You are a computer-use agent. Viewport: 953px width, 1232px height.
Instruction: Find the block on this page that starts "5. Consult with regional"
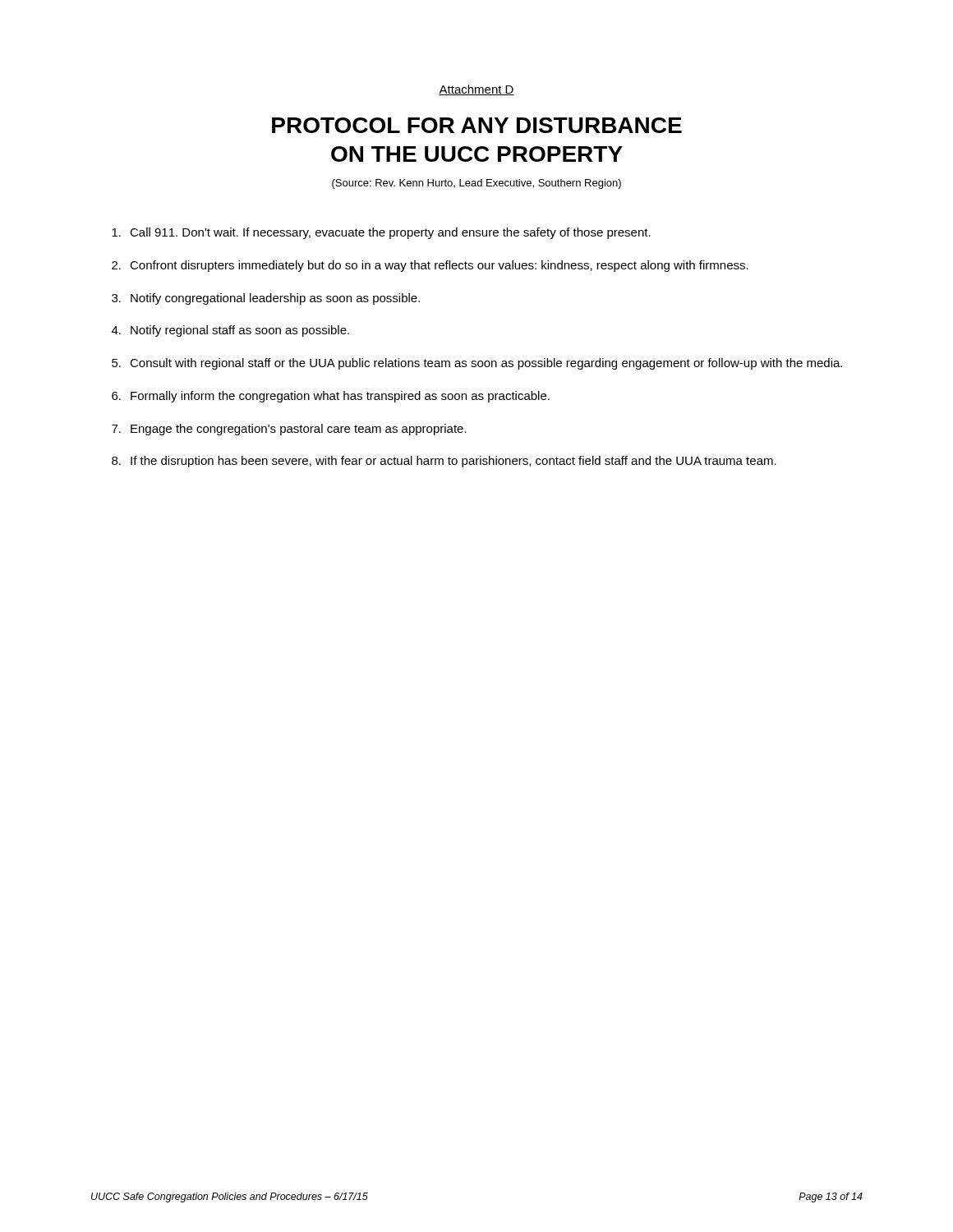pyautogui.click(x=476, y=363)
